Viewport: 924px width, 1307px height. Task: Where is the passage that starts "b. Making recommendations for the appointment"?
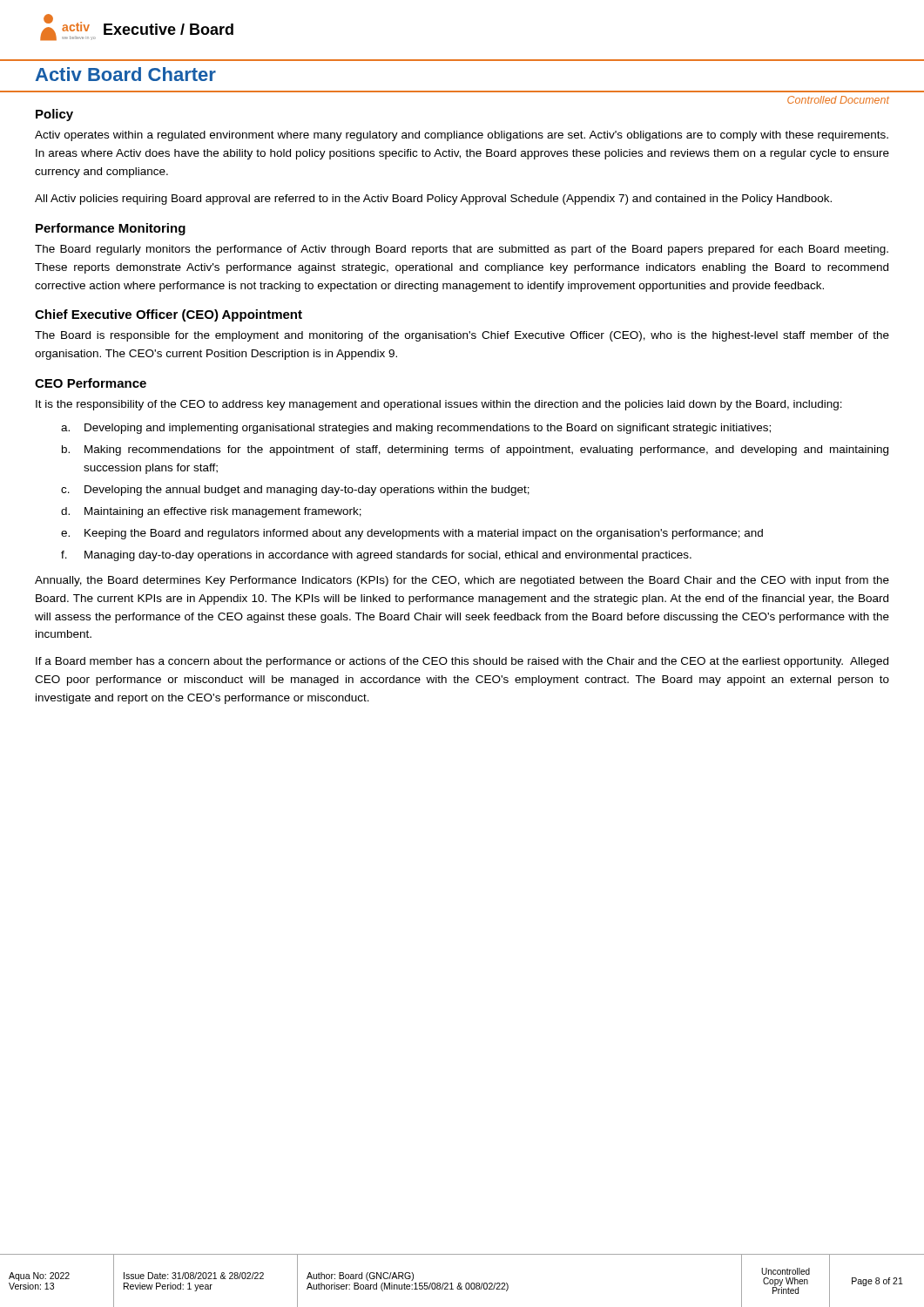475,459
